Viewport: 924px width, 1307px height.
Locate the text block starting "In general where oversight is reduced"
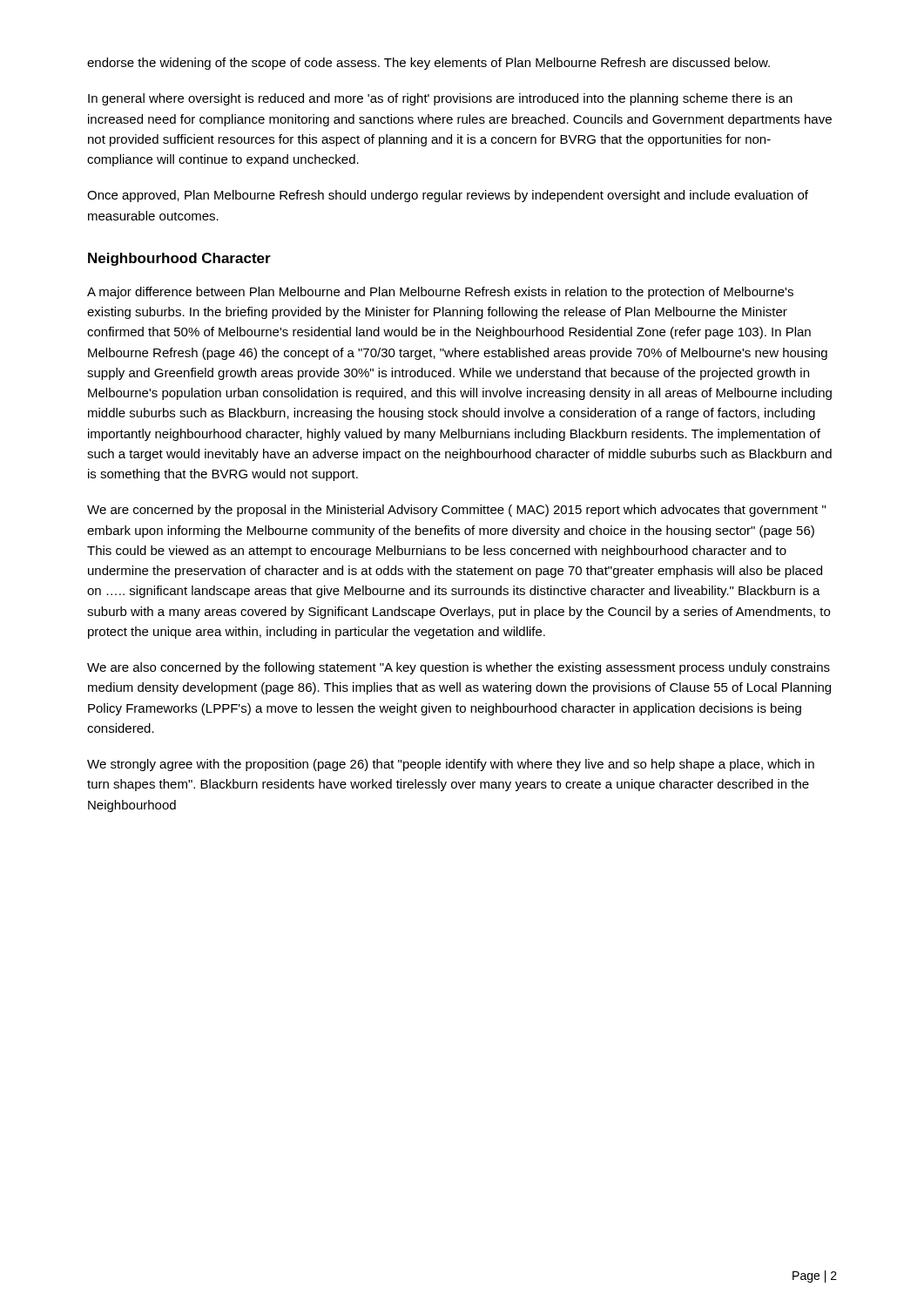click(462, 129)
